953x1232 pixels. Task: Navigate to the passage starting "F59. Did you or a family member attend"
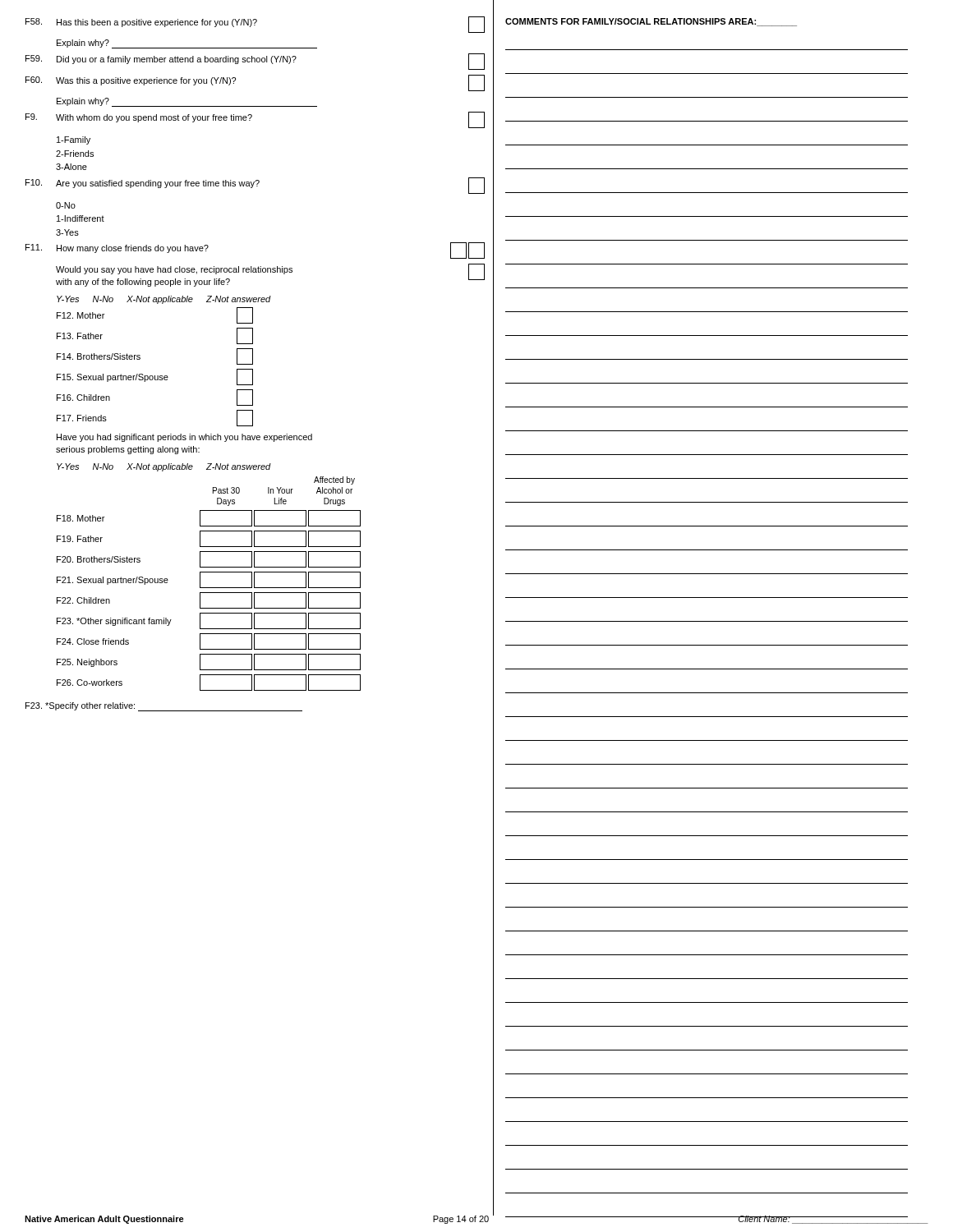coord(255,62)
